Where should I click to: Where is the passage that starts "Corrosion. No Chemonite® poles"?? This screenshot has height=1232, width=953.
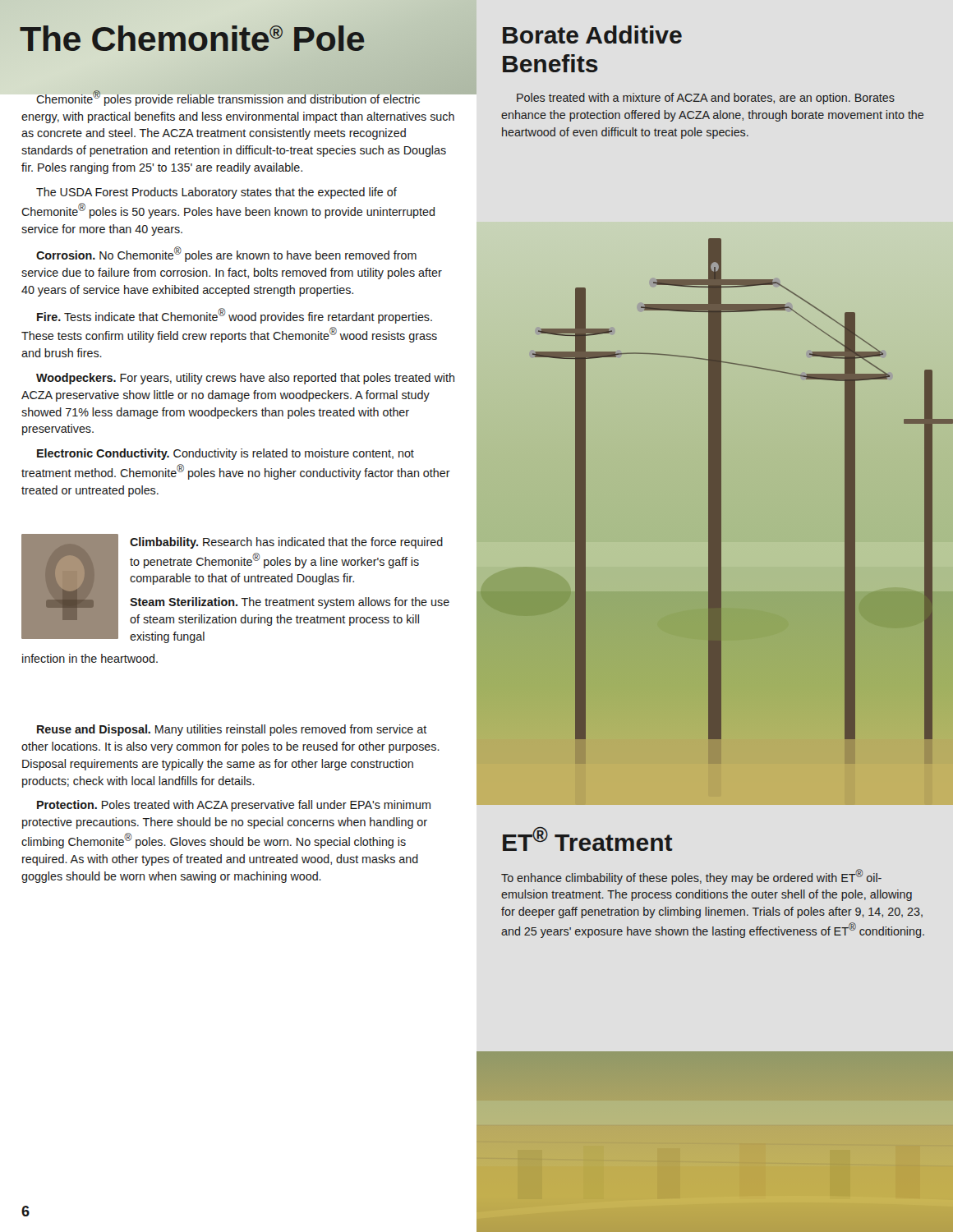click(232, 271)
